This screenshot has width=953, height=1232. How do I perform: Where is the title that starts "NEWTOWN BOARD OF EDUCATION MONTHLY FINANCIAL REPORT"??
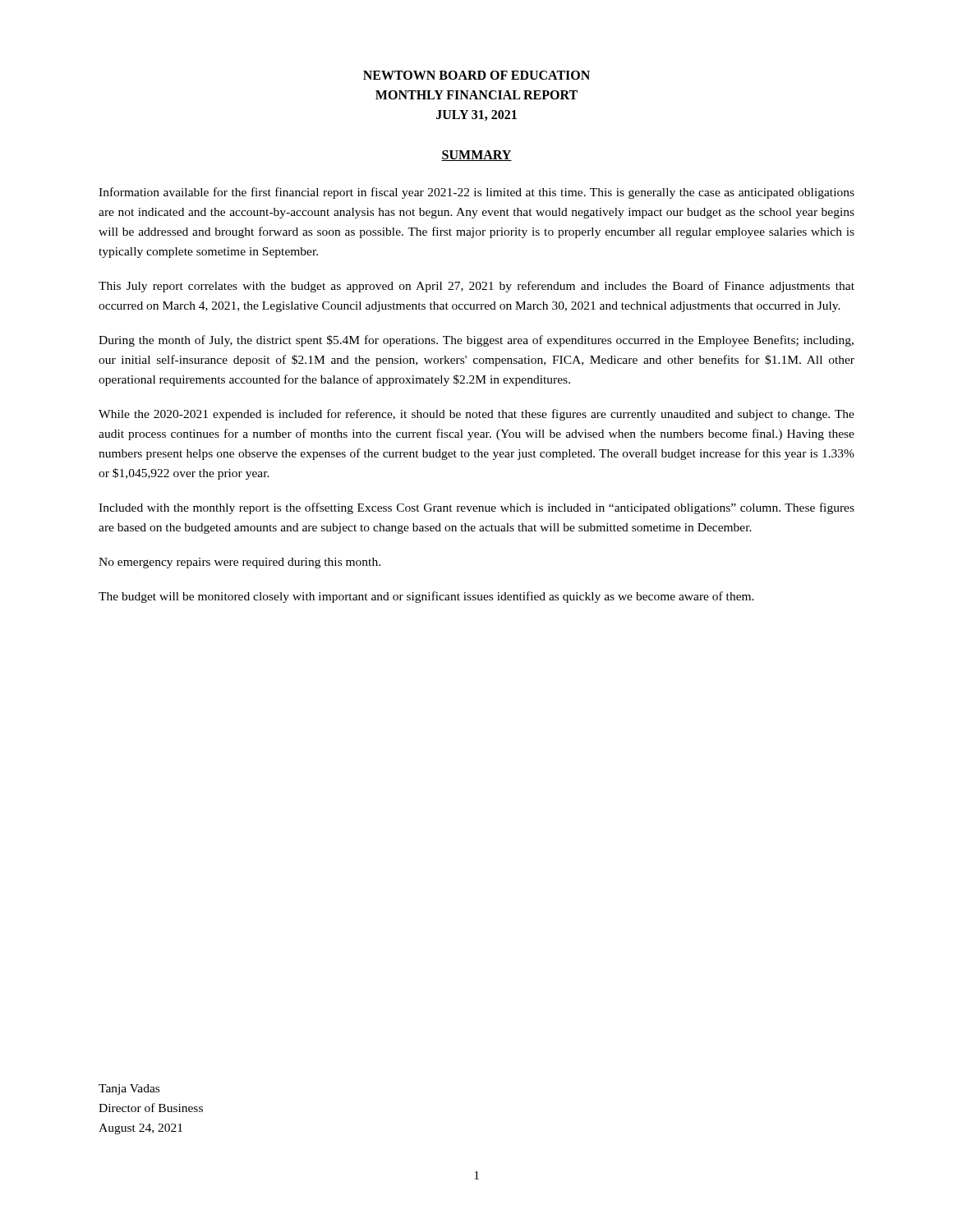click(x=476, y=95)
